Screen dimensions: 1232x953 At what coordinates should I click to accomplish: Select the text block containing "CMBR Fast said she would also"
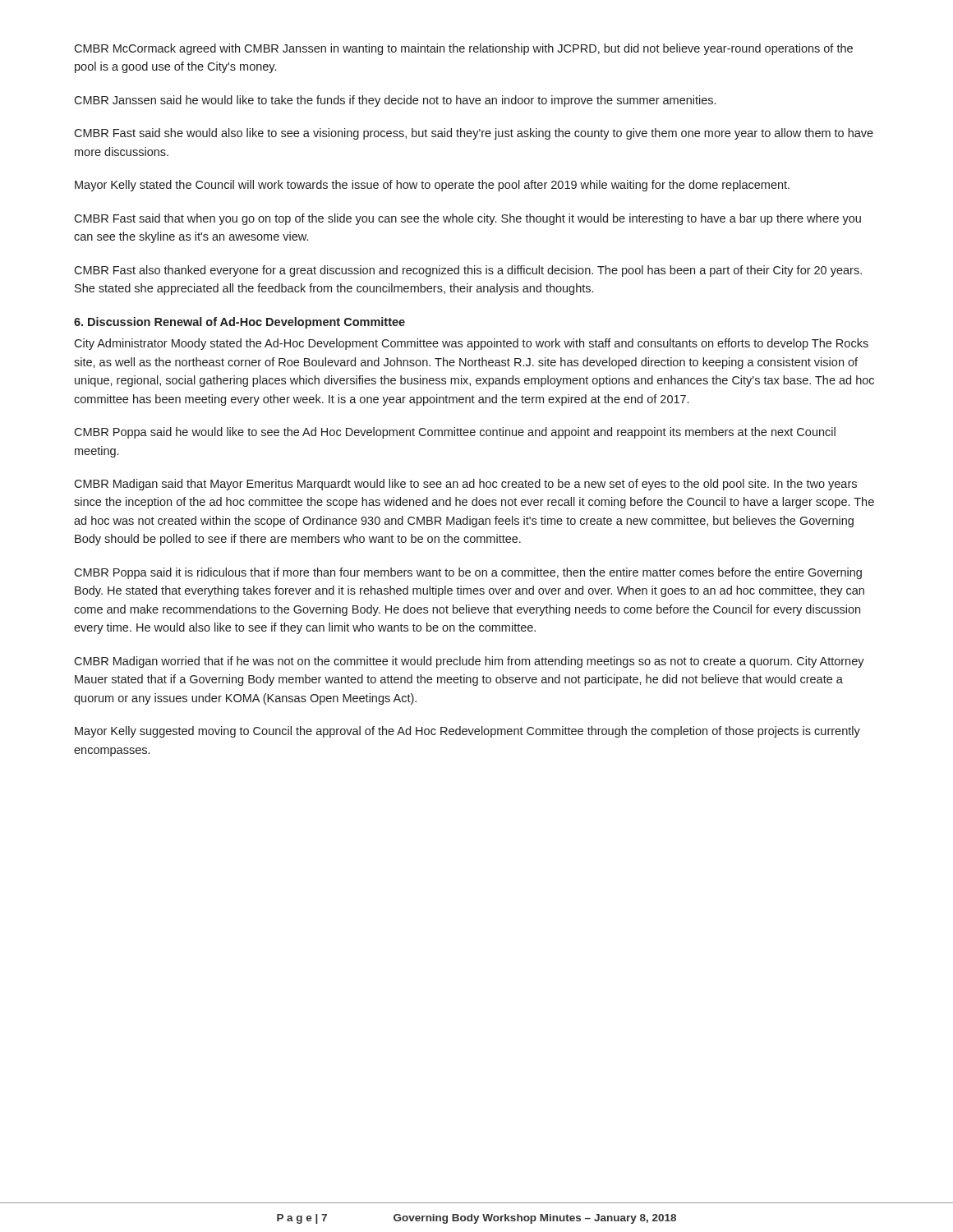coord(474,143)
